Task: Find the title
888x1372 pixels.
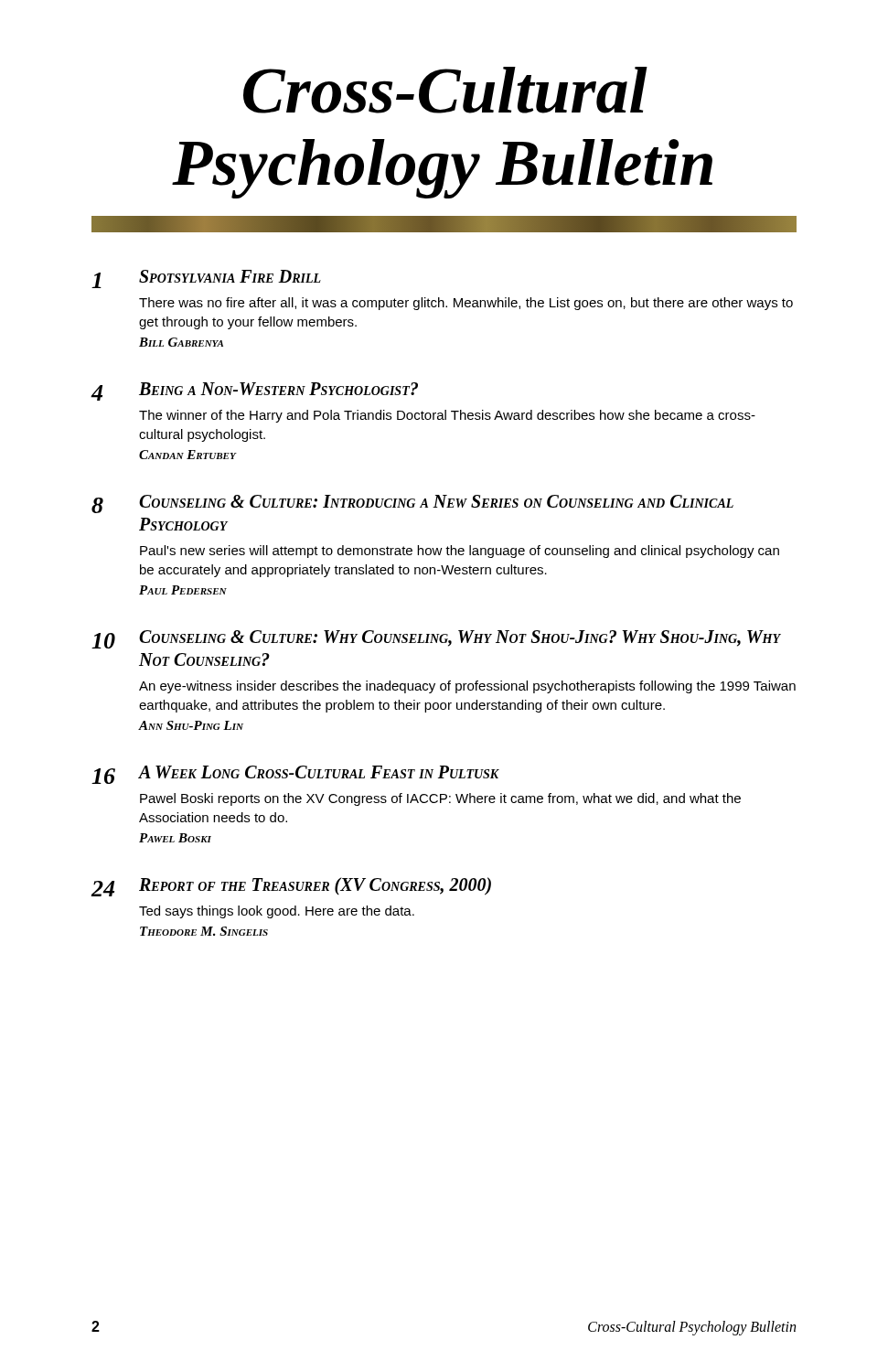Action: (444, 127)
